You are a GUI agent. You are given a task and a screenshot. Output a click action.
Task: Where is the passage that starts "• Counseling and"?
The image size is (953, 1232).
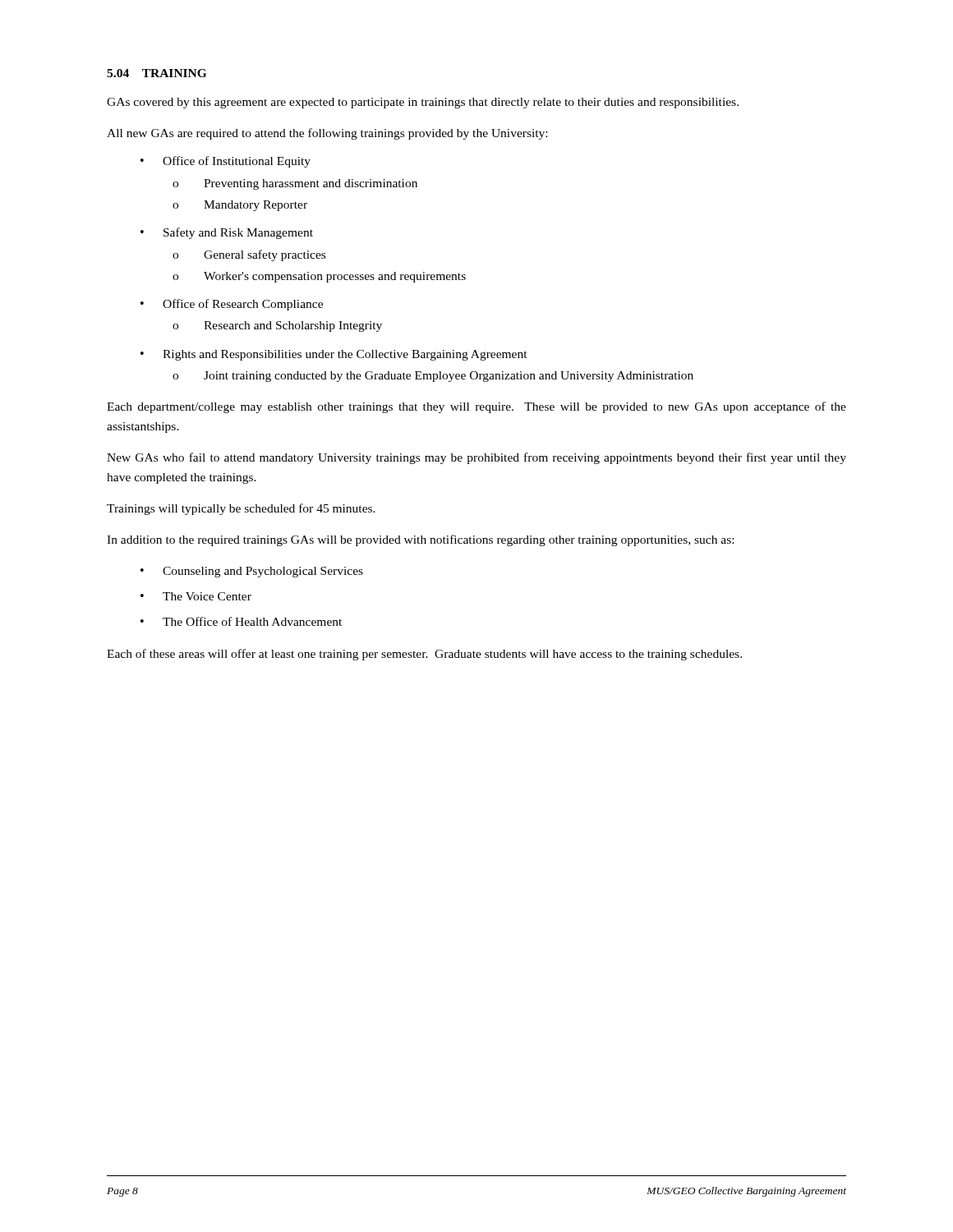tap(252, 572)
